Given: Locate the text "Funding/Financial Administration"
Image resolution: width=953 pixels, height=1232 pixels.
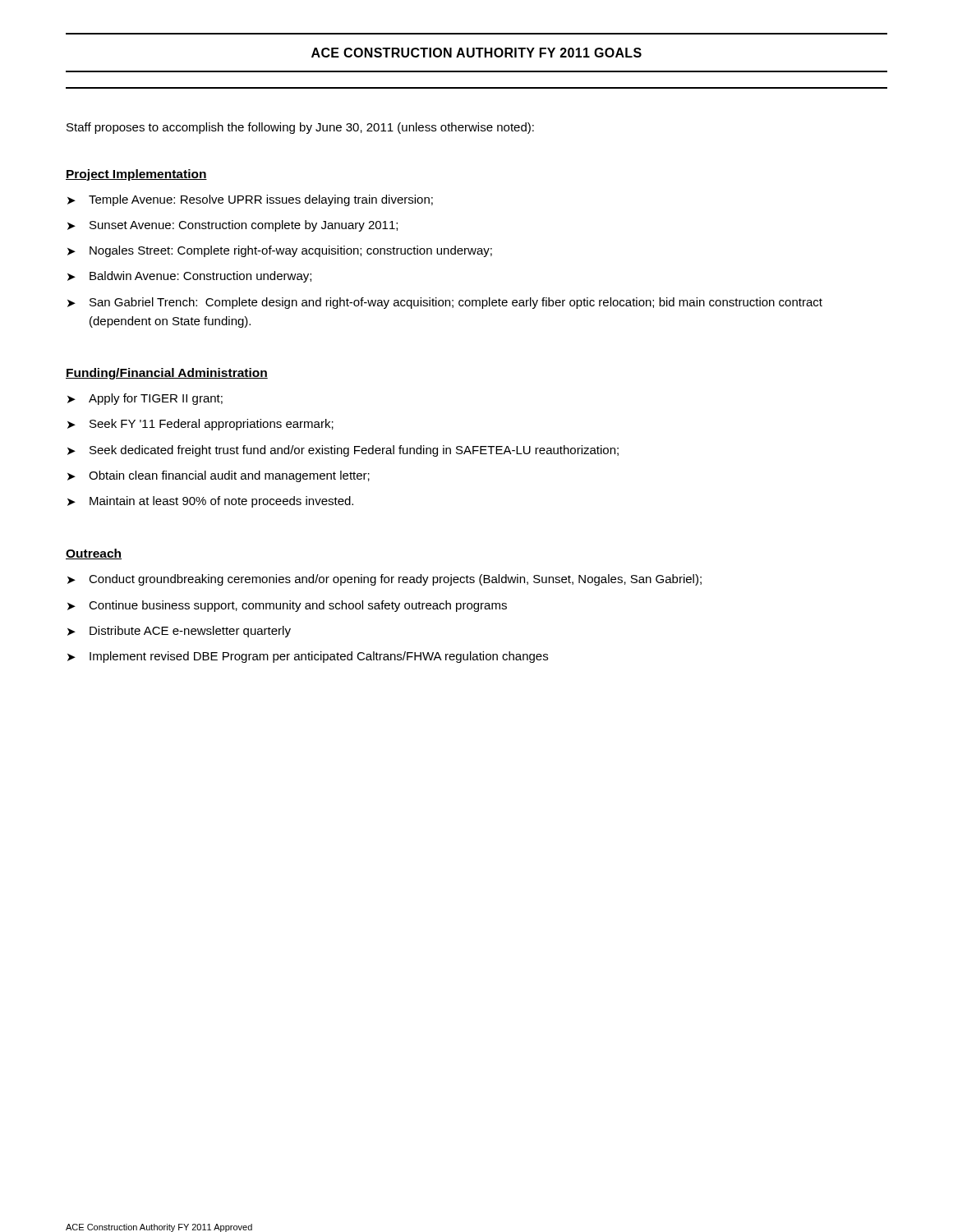Looking at the screenshot, I should click(x=167, y=372).
